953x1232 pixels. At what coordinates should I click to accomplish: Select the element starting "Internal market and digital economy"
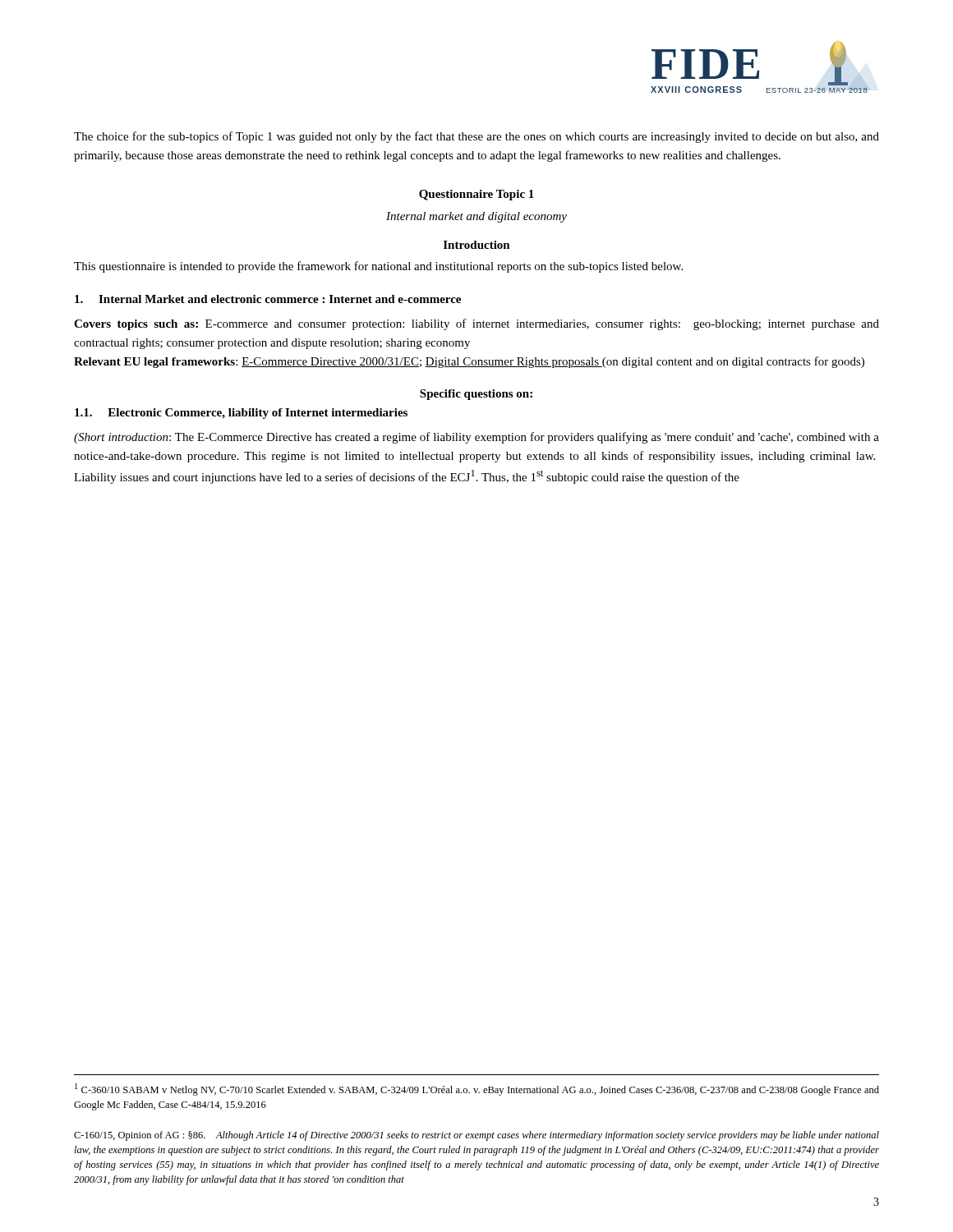(x=476, y=216)
